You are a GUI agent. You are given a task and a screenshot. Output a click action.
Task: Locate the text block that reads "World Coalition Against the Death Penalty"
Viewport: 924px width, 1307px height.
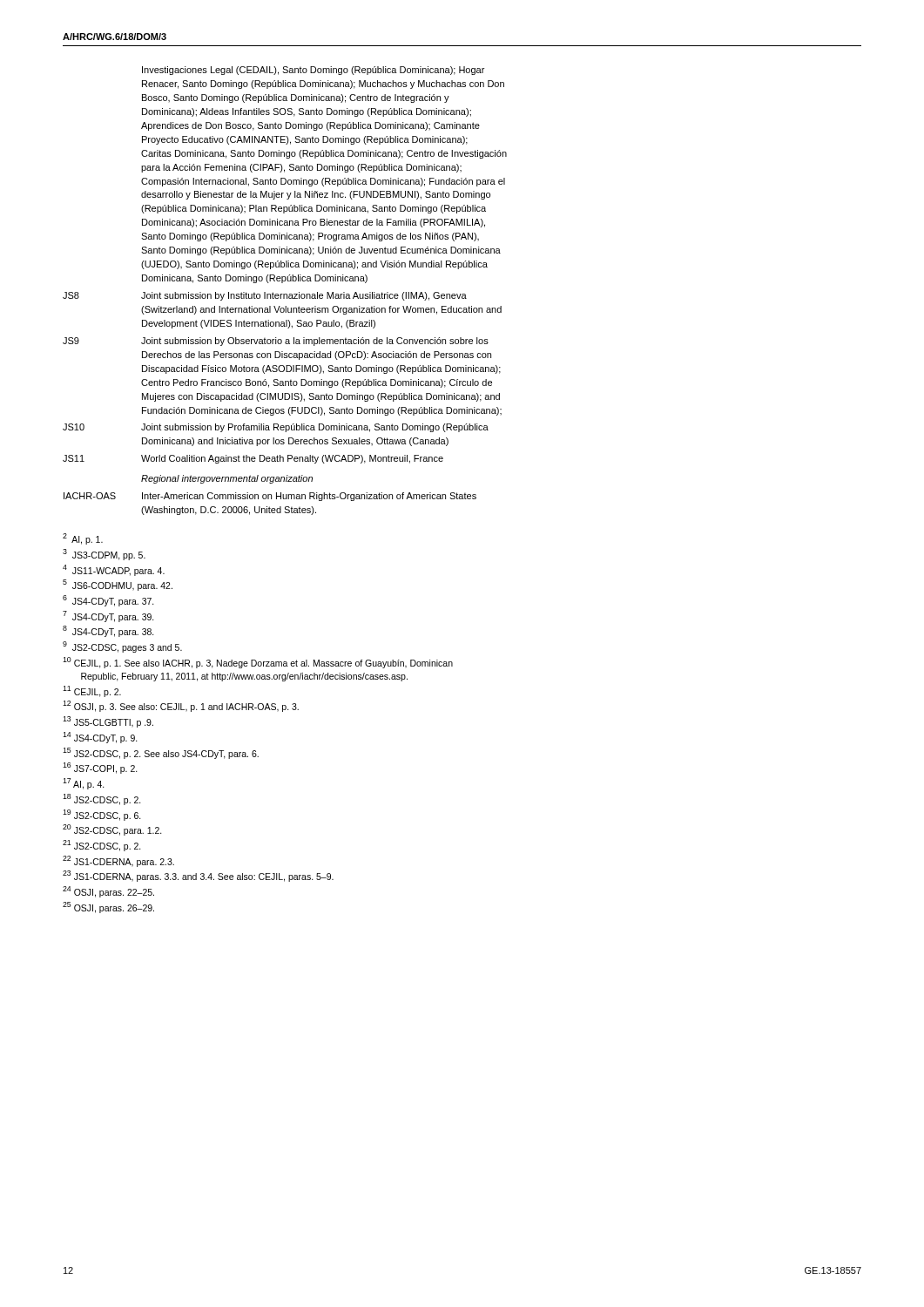point(292,459)
